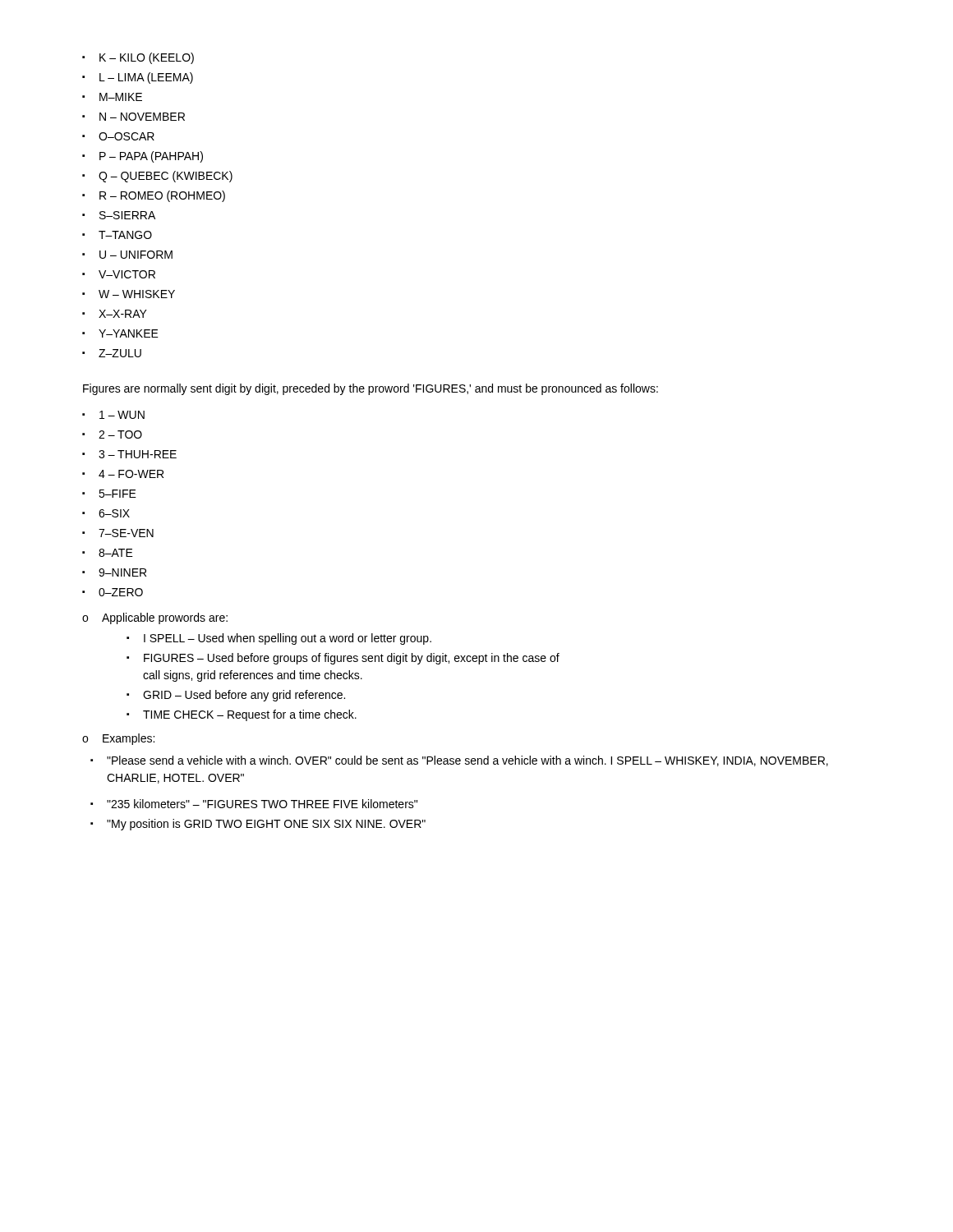Navigate to the text block starting "Figures are normally"

[x=370, y=389]
